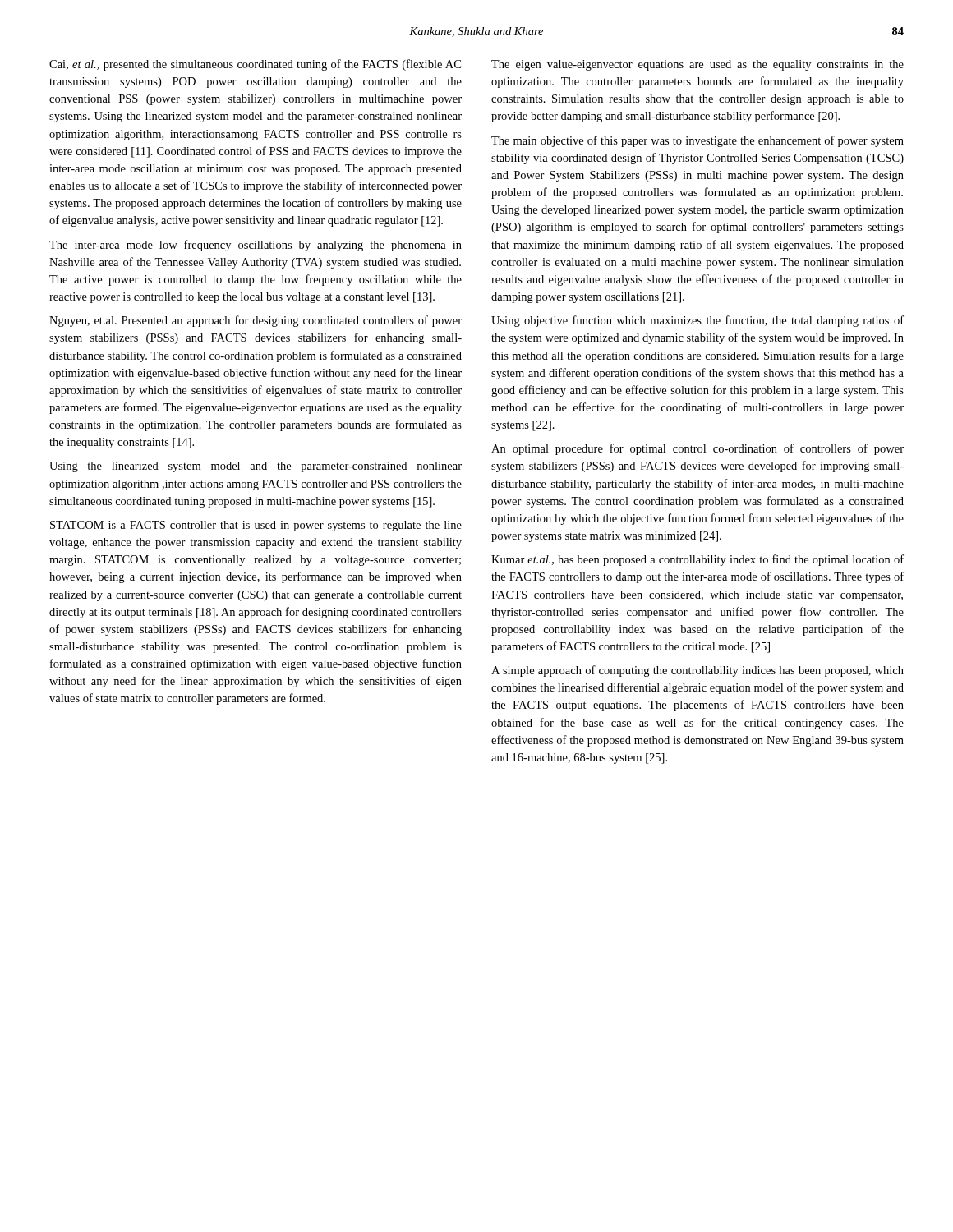Select the text block with the text "Nguyen, et.al. Presented"

click(255, 382)
